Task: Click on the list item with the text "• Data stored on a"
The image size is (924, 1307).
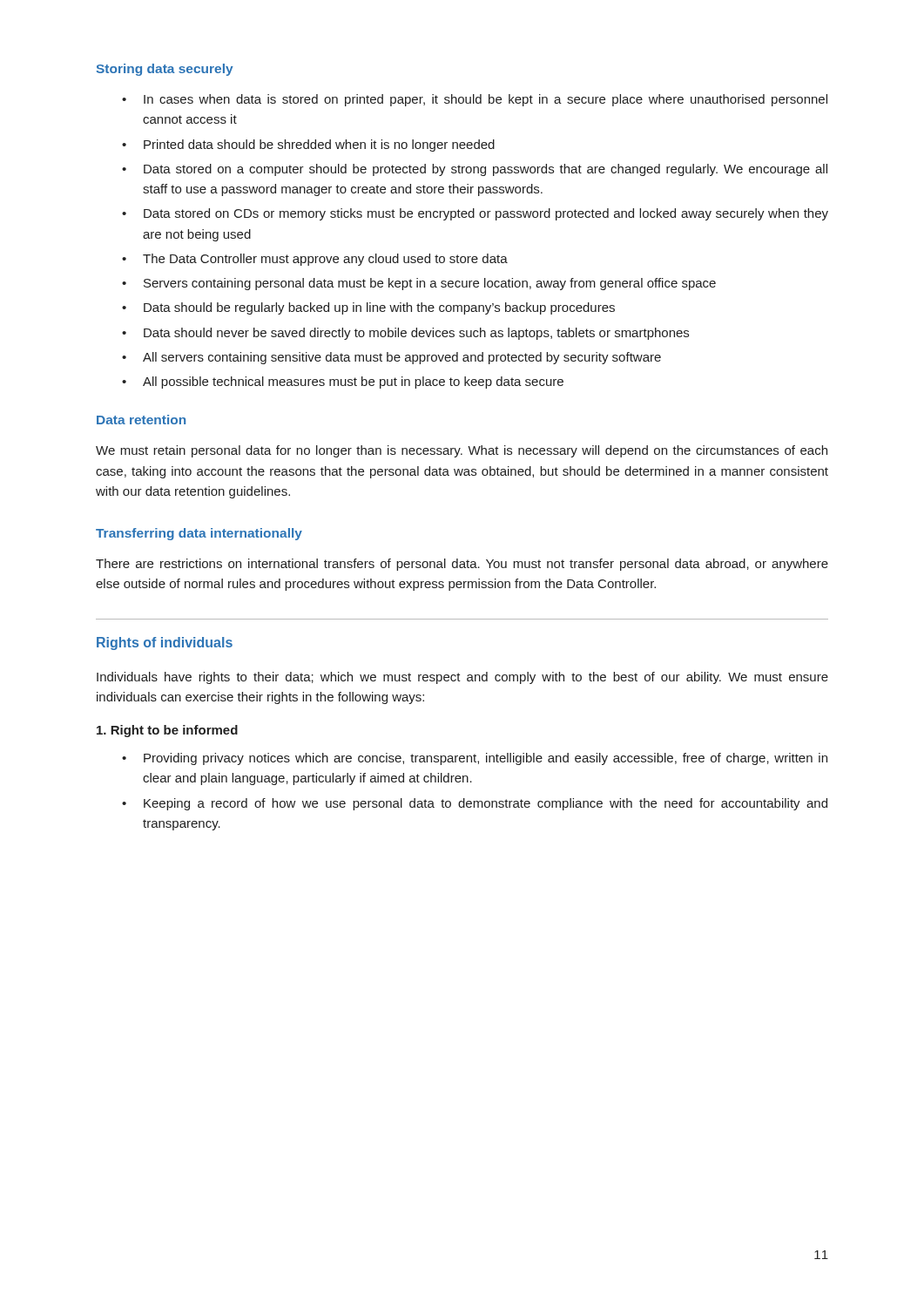Action: coord(475,179)
